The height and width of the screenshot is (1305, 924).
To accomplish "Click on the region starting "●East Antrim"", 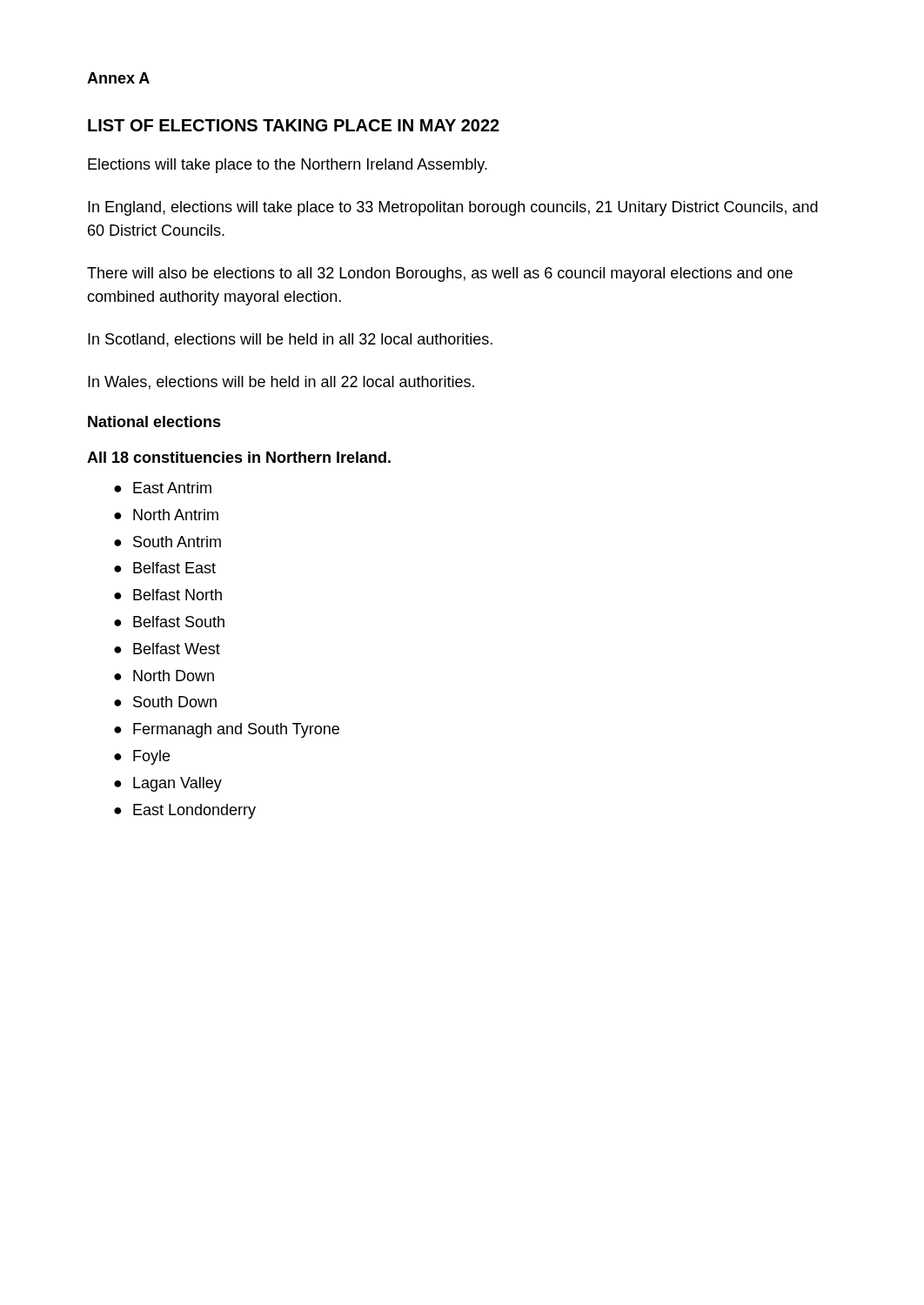I will pos(163,488).
